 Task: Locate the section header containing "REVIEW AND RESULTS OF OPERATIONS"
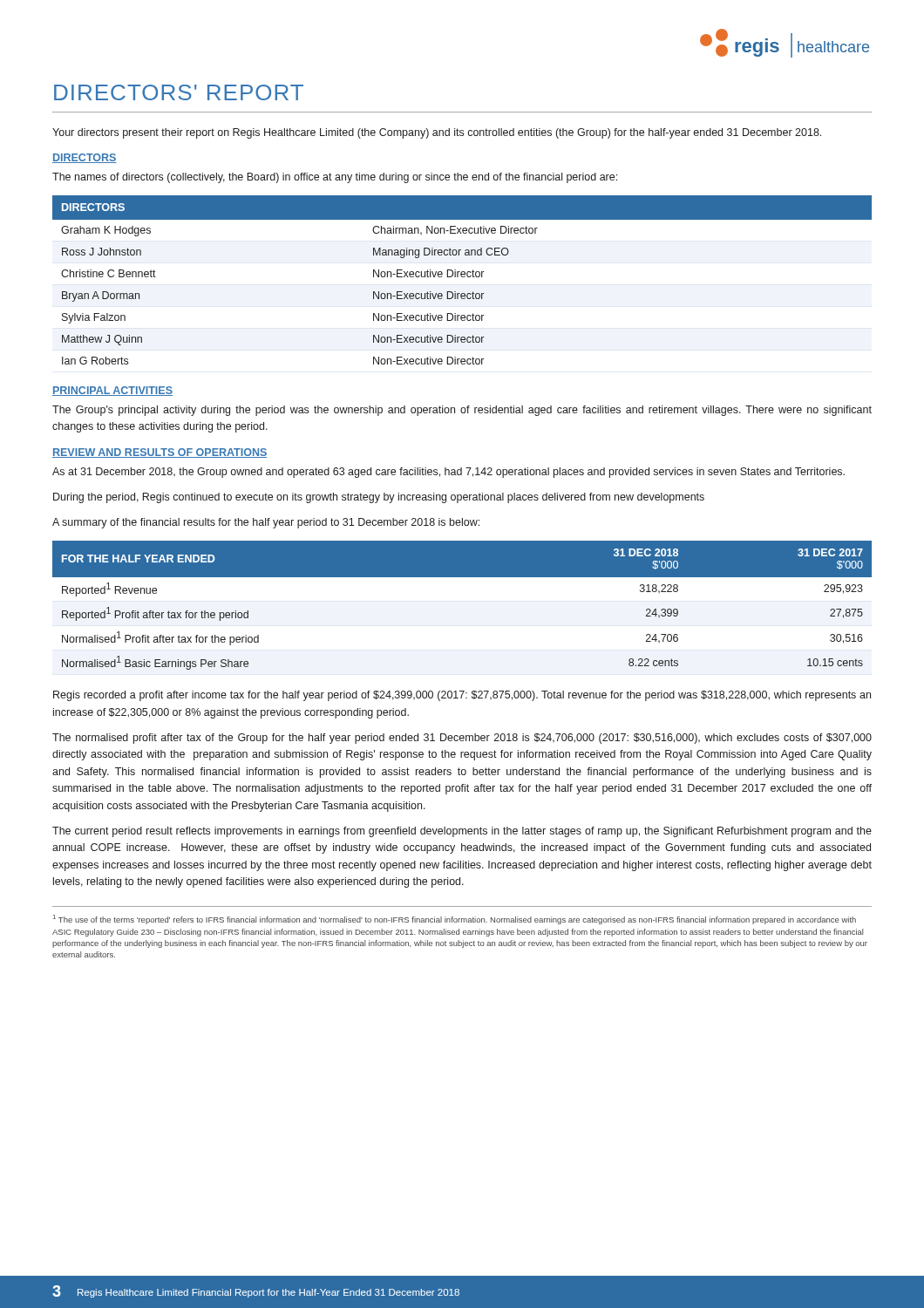coord(160,452)
